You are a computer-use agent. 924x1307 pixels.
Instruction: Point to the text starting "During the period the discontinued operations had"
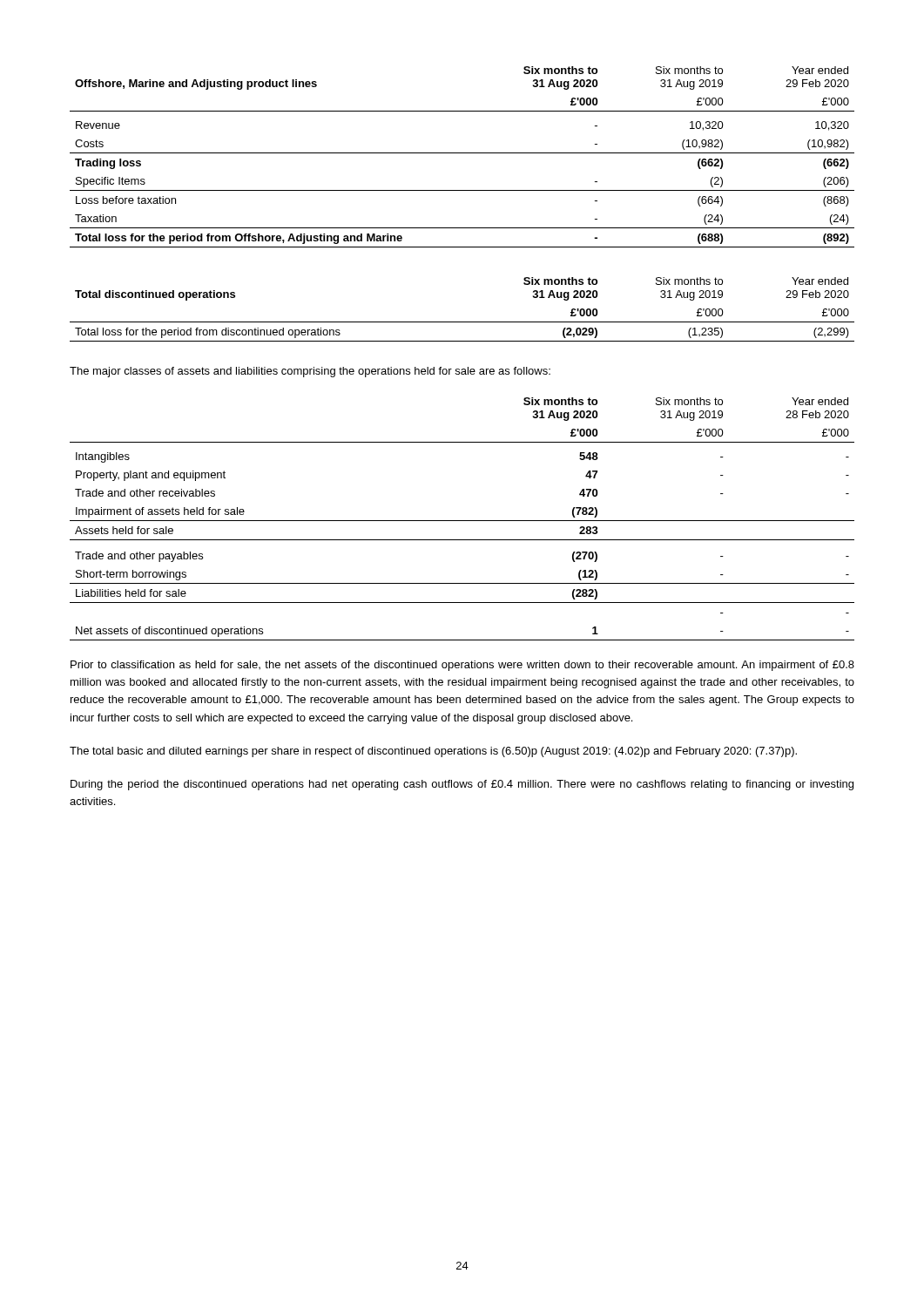(x=462, y=792)
